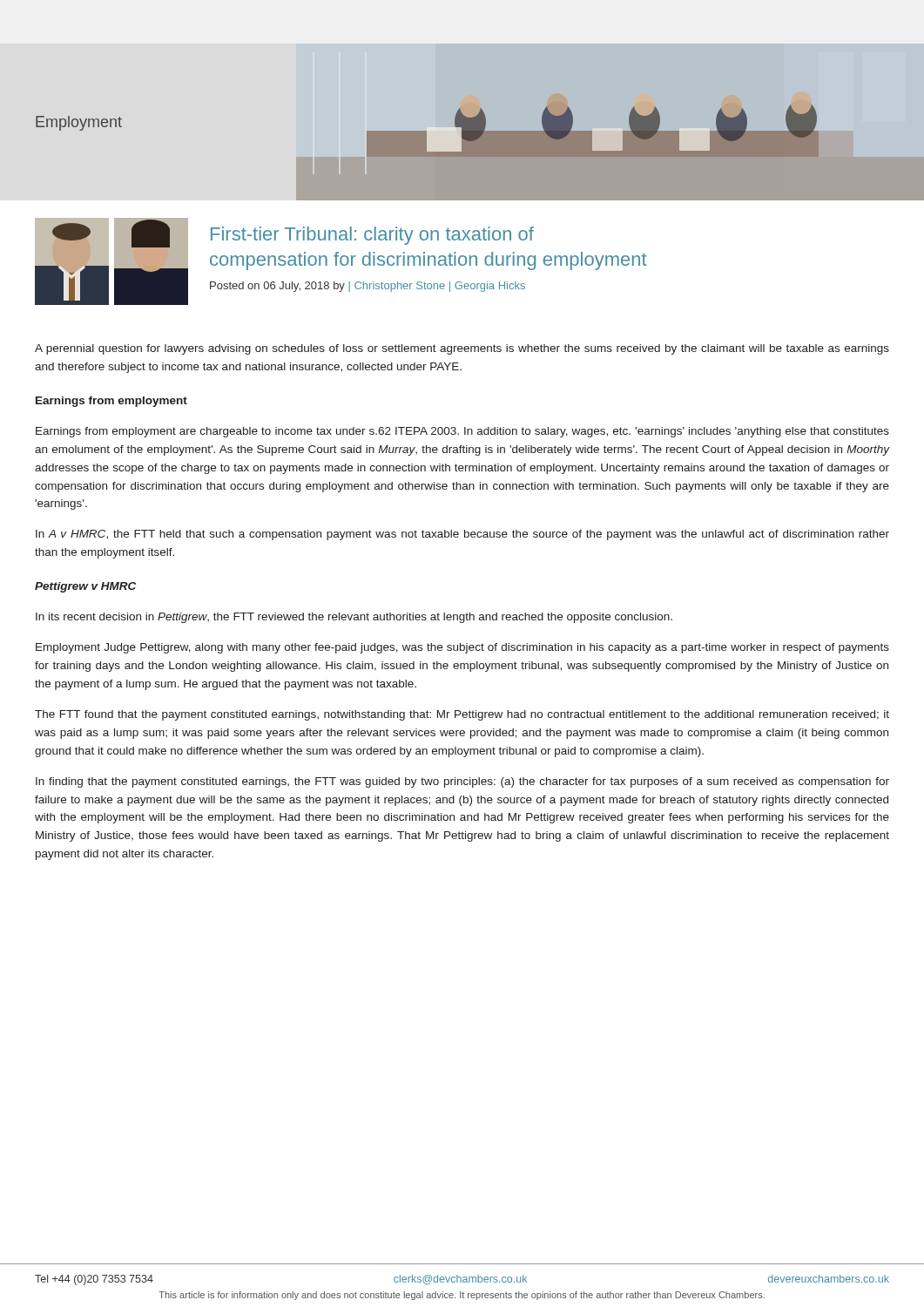Navigate to the region starting "Employment Judge Pettigrew, along with"
Image resolution: width=924 pixels, height=1307 pixels.
[x=462, y=665]
